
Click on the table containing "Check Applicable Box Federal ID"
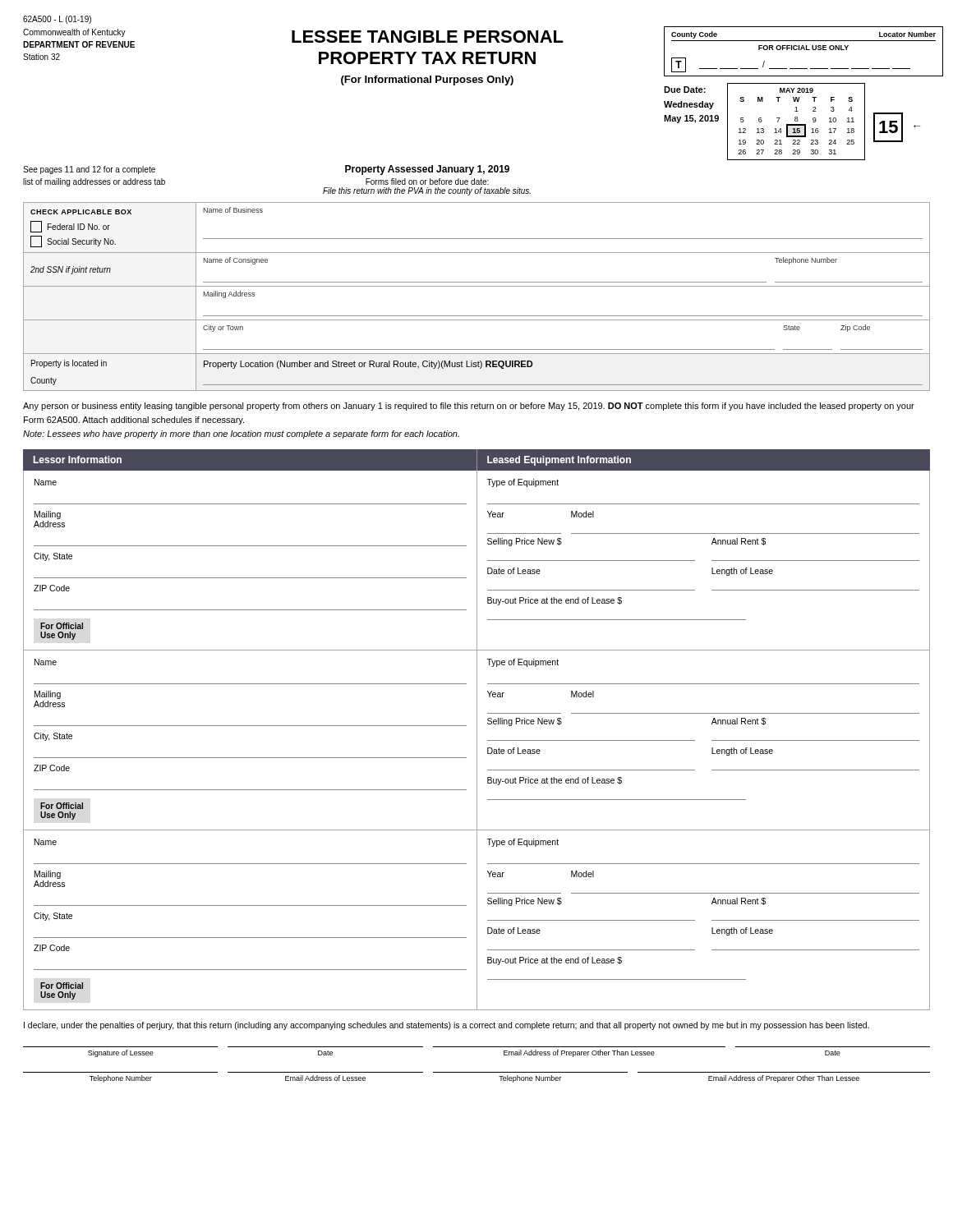tap(476, 296)
